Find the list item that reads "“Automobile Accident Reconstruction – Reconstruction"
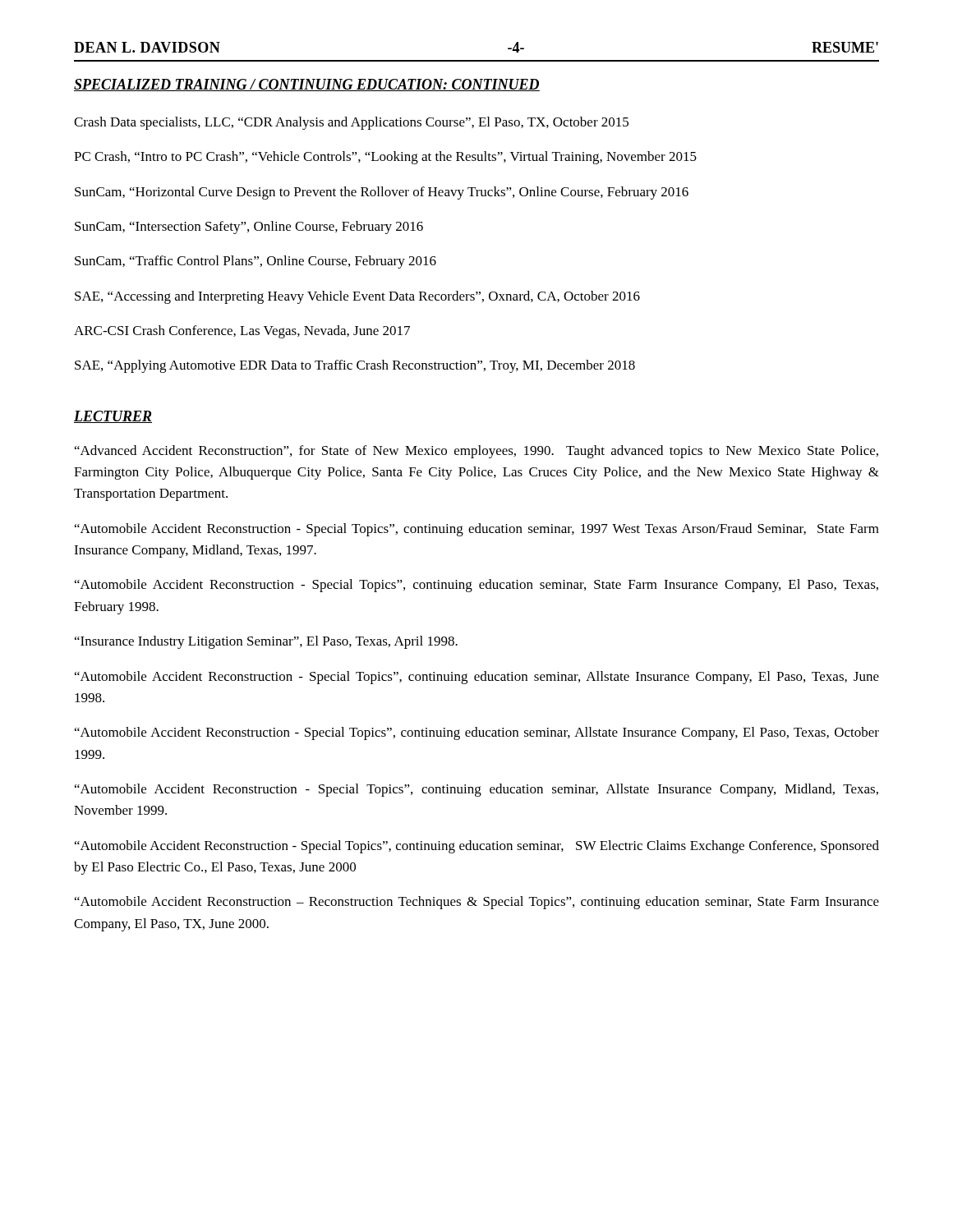953x1232 pixels. (x=476, y=912)
